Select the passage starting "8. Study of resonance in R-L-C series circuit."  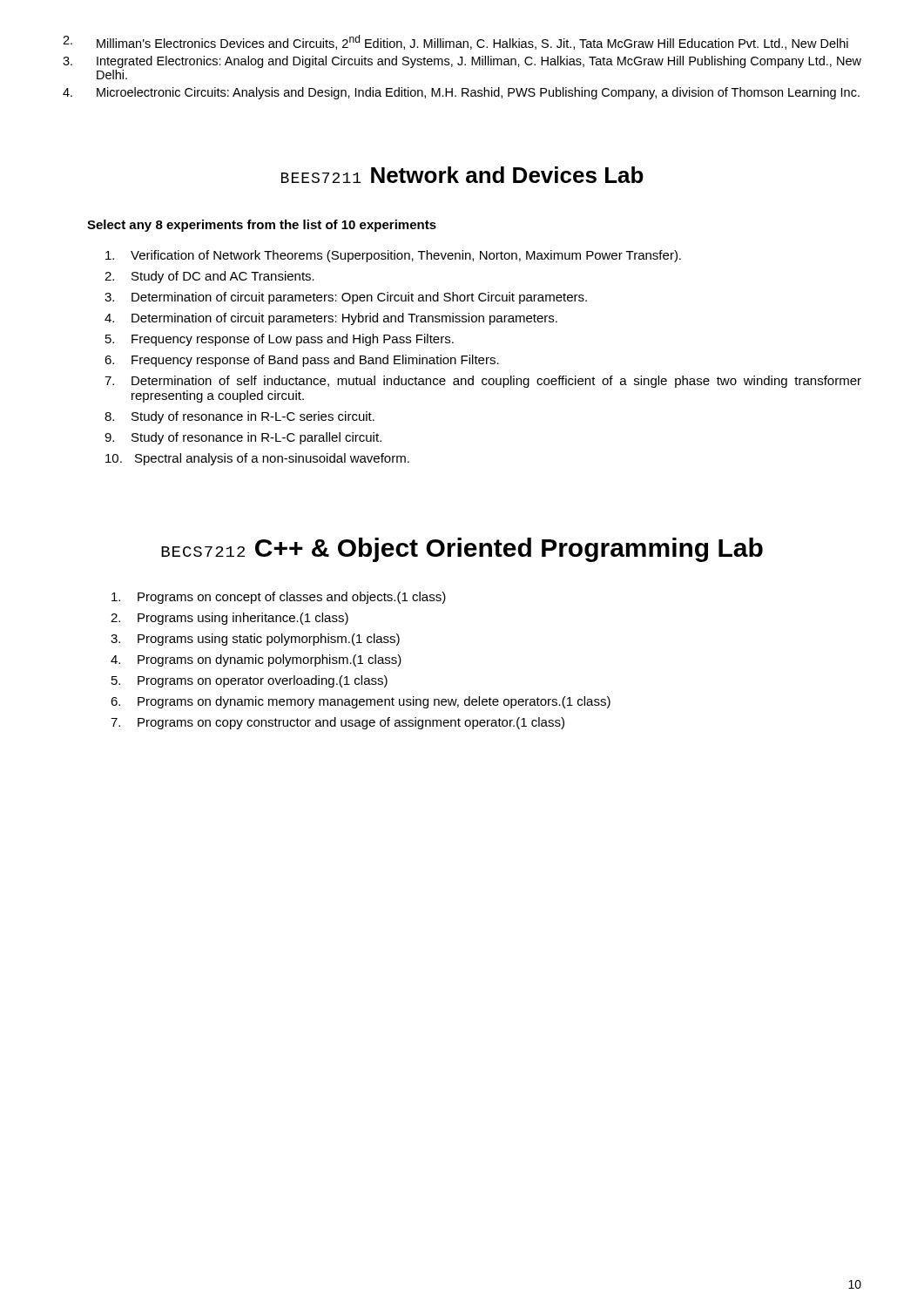tap(239, 417)
